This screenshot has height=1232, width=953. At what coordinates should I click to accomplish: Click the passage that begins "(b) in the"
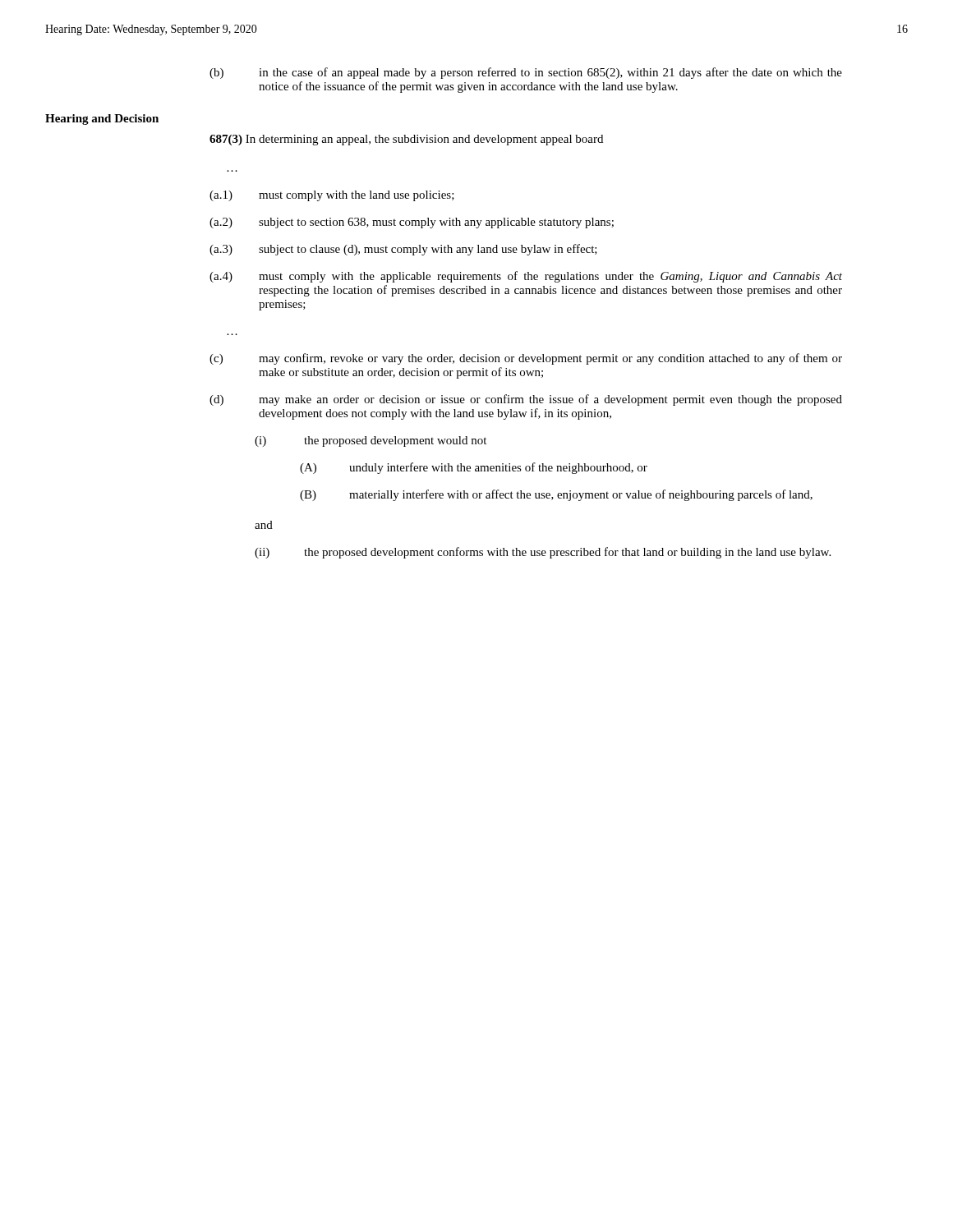(x=526, y=80)
